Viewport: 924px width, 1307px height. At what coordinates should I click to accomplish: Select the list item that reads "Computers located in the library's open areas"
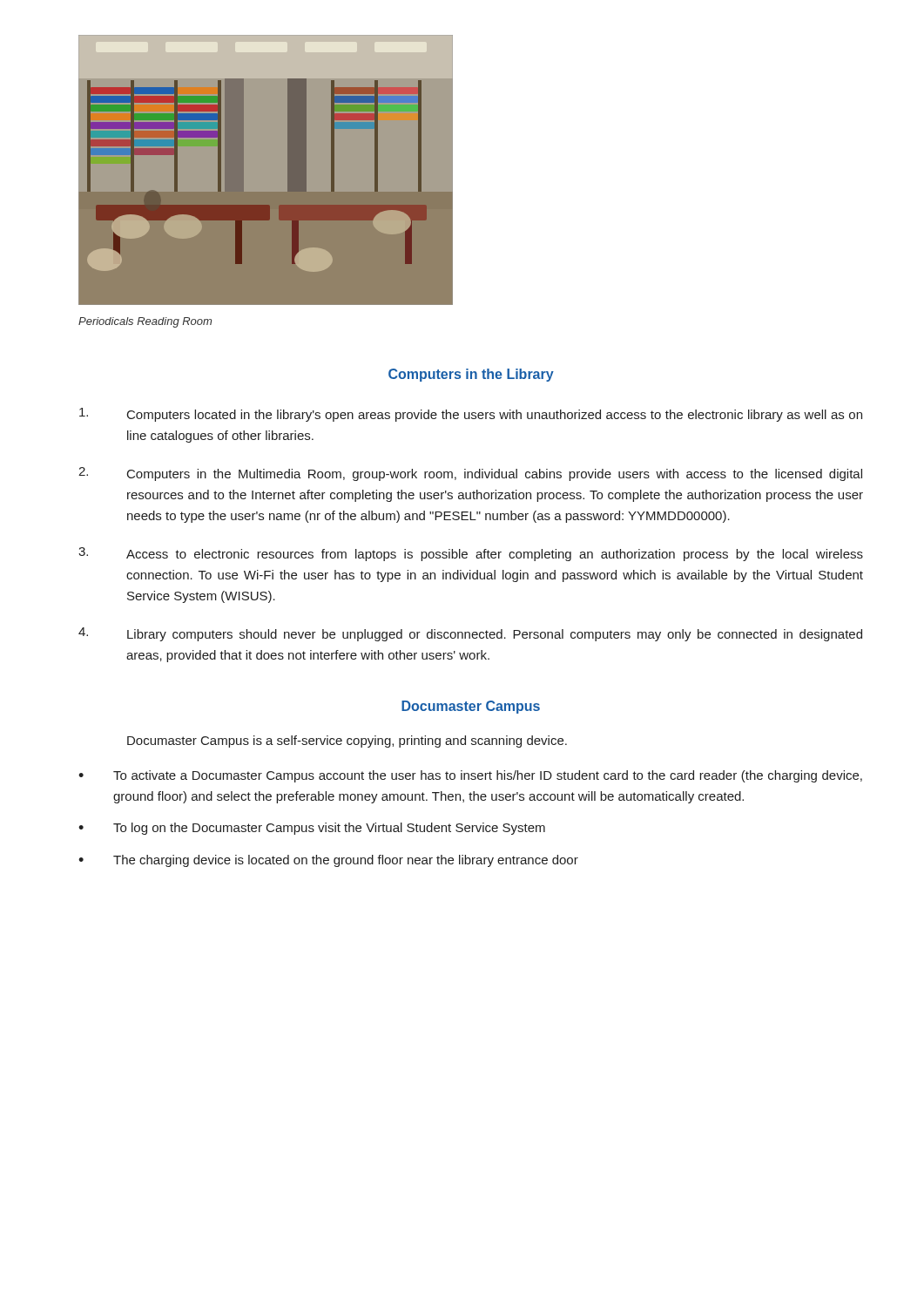pos(471,425)
